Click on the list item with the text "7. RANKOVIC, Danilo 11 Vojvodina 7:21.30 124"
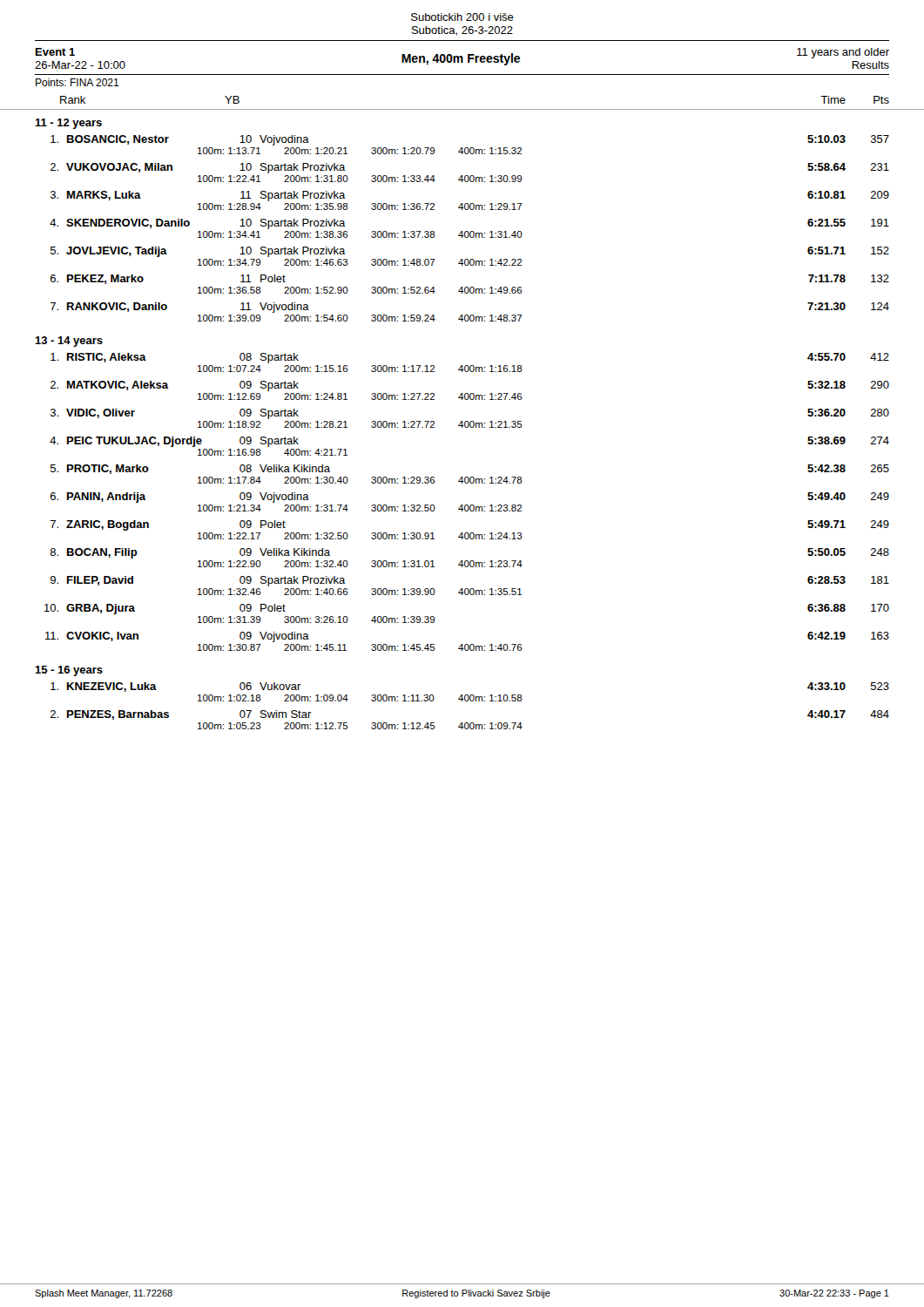 (462, 313)
